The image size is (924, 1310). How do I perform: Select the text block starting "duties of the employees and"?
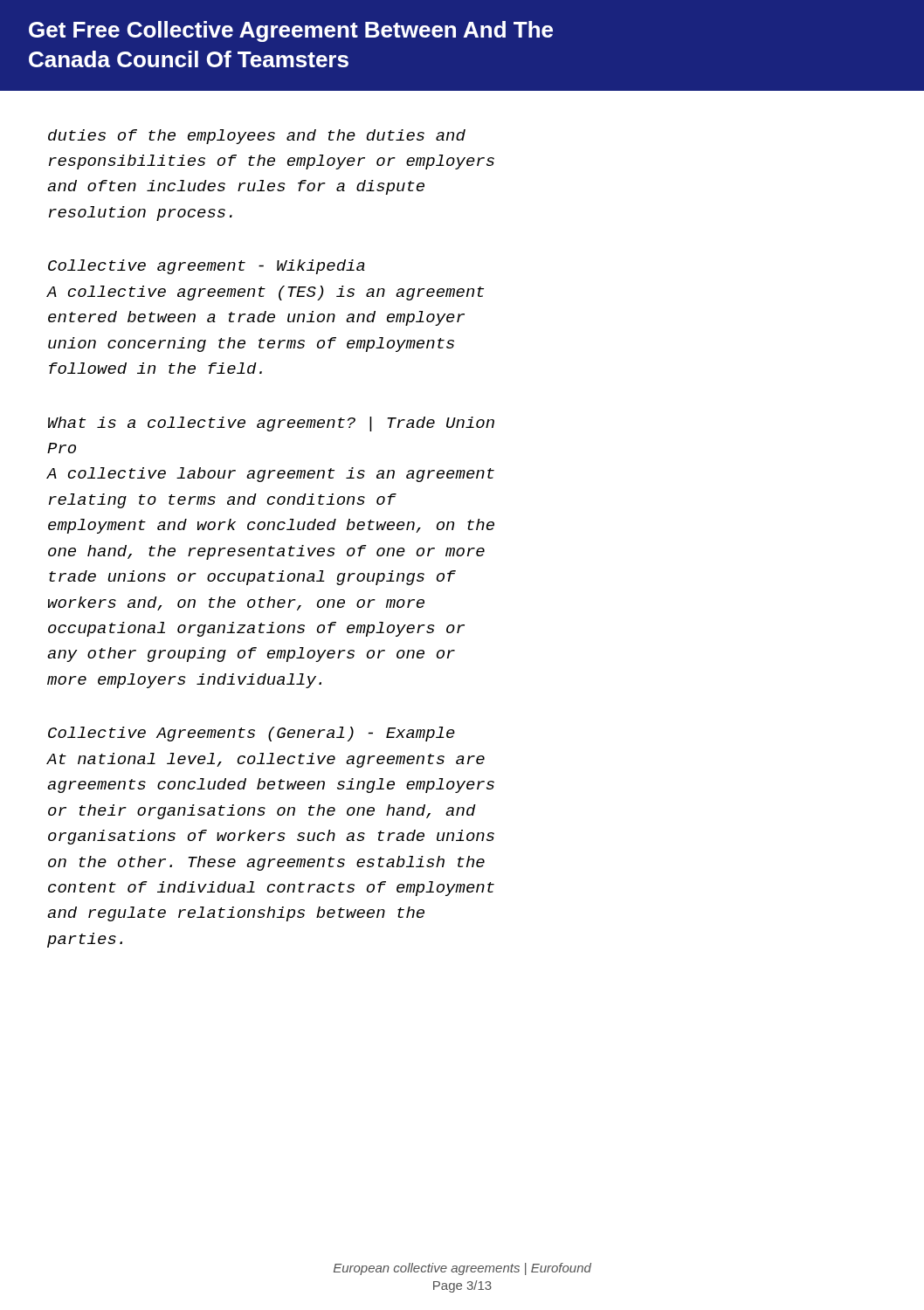271,174
